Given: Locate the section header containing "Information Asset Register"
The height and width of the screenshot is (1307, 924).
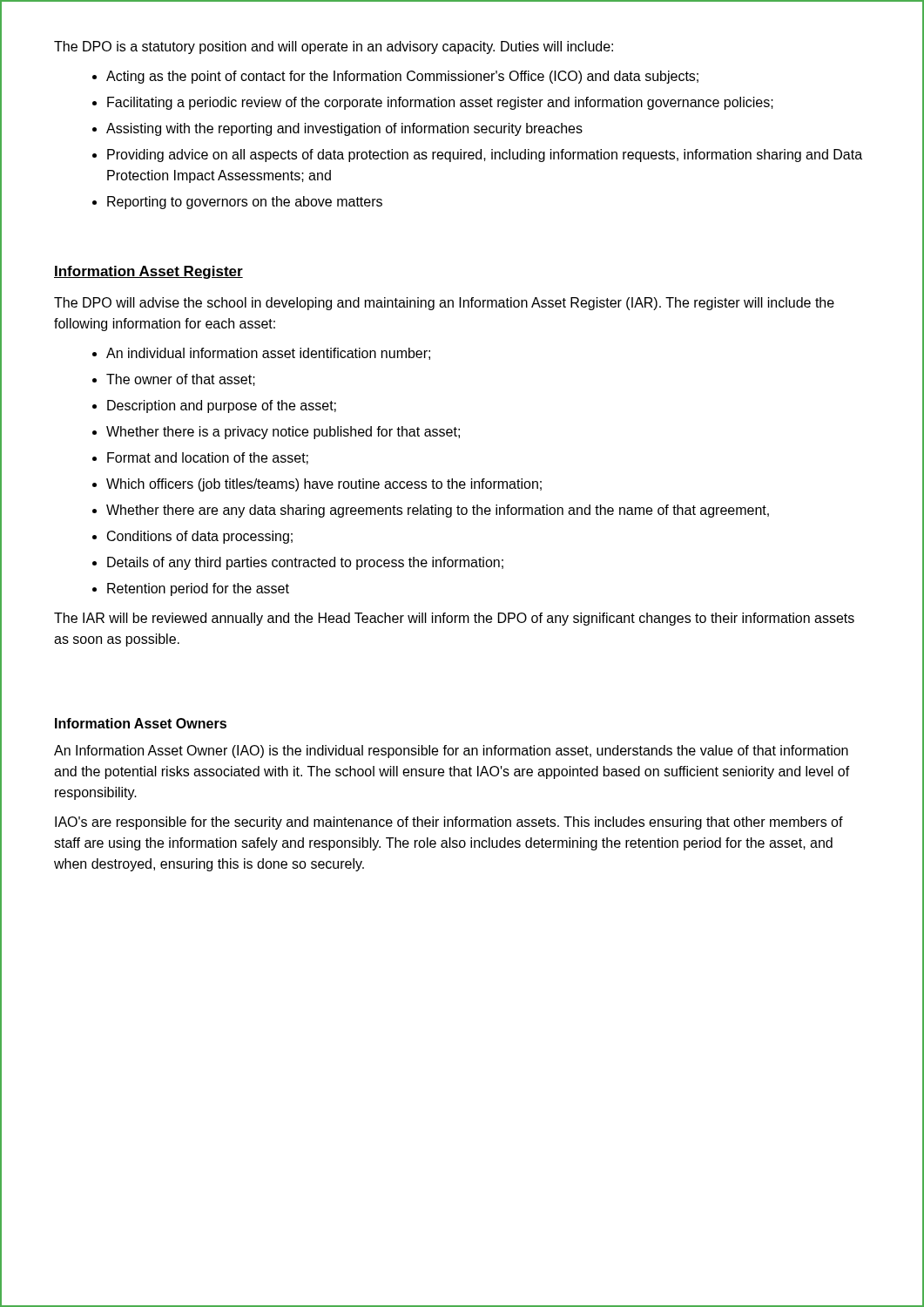Looking at the screenshot, I should pos(148,272).
